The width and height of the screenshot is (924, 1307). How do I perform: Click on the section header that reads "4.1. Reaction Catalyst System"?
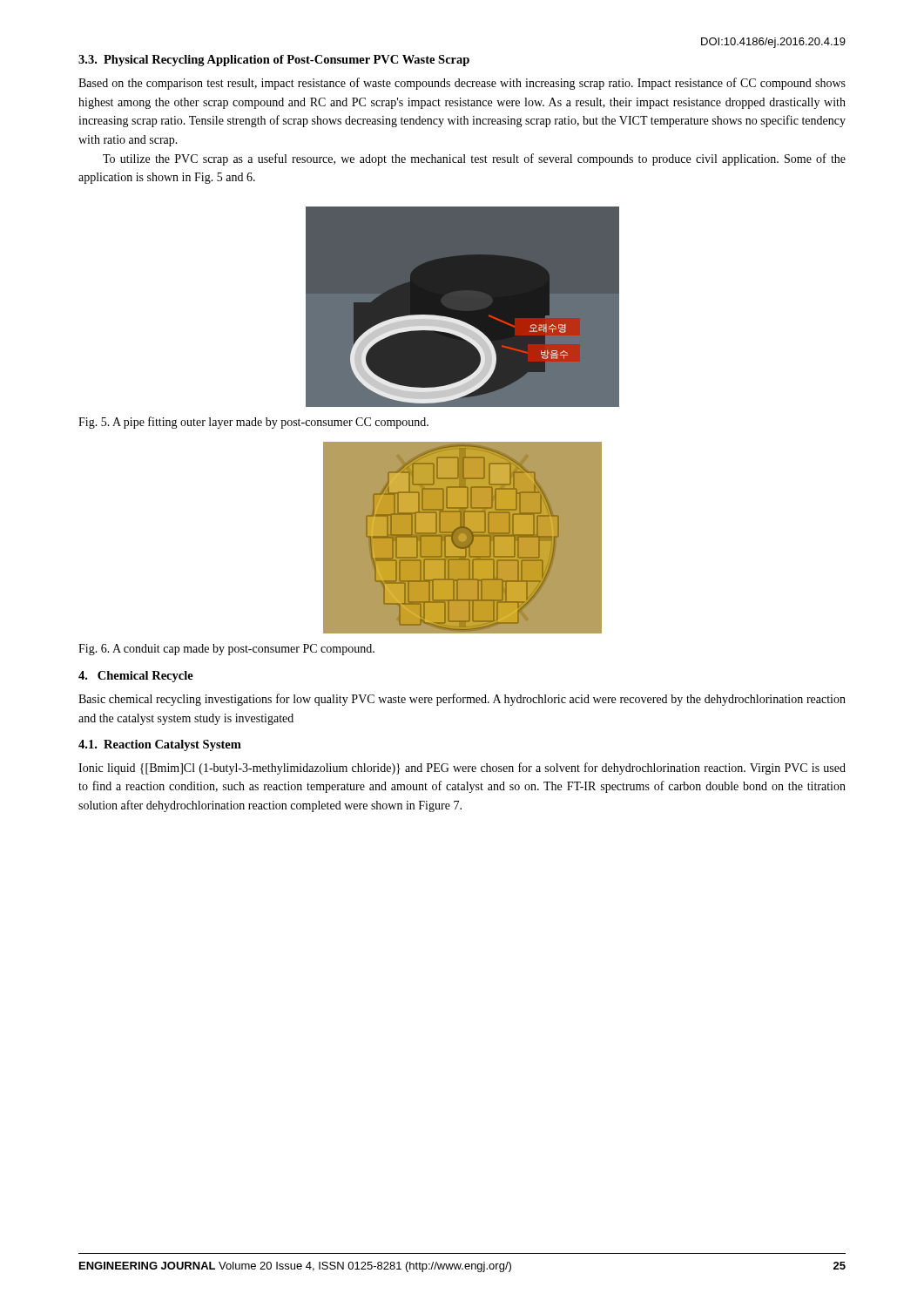click(160, 744)
